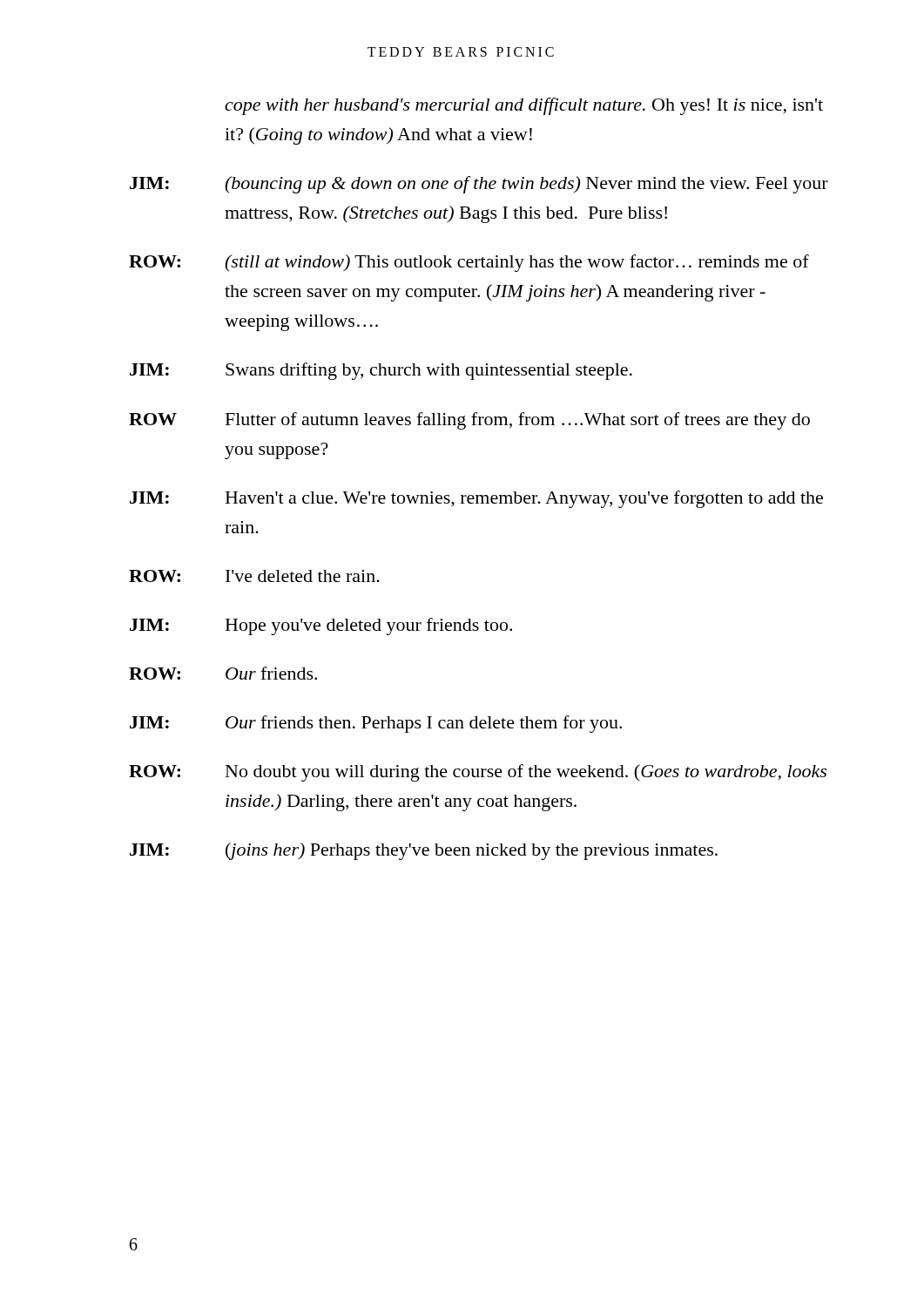Image resolution: width=924 pixels, height=1307 pixels.
Task: Locate the element starting "ROW: (still at window) This outlook certainly has"
Action: (x=479, y=291)
